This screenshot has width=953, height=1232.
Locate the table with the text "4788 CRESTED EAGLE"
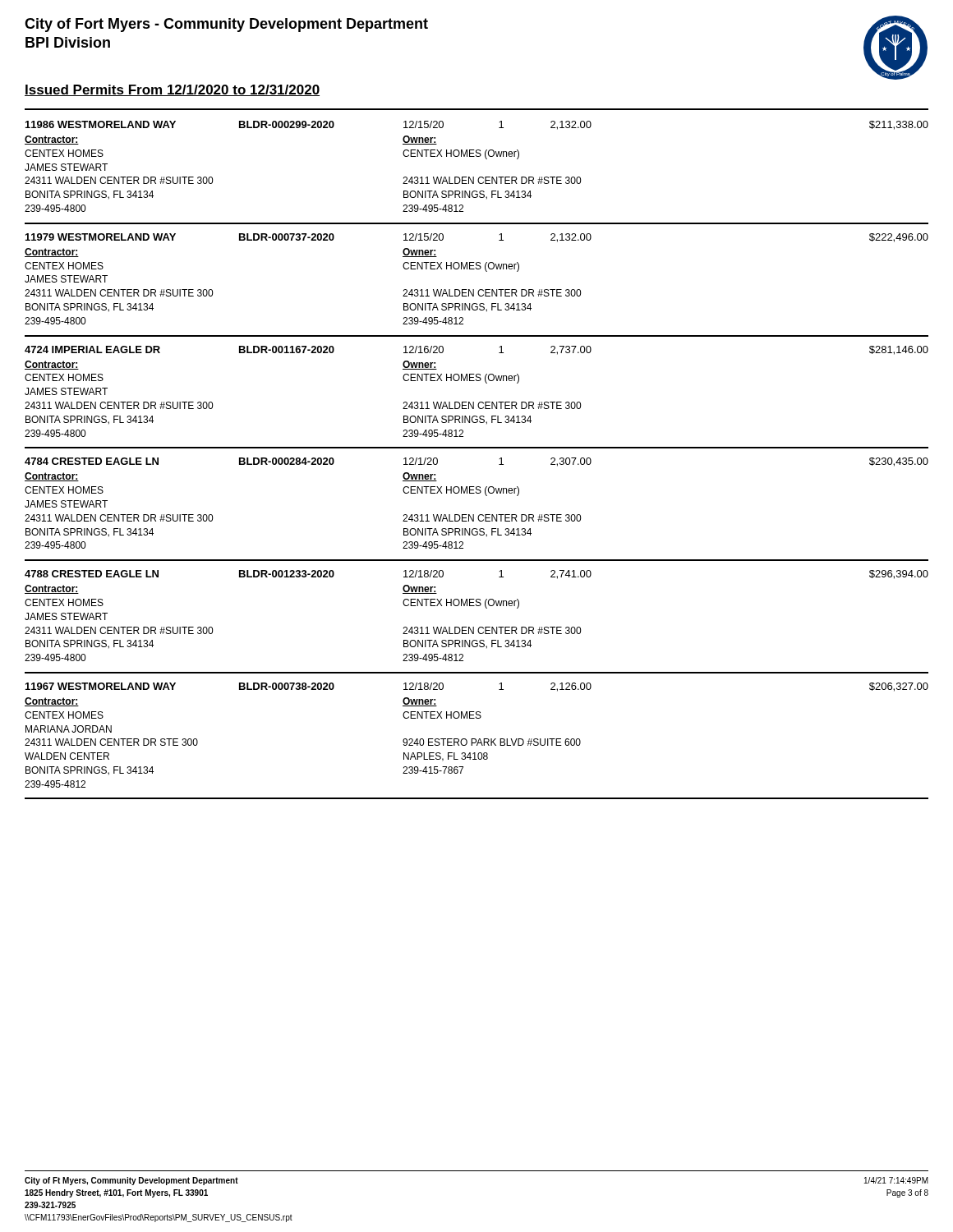476,617
